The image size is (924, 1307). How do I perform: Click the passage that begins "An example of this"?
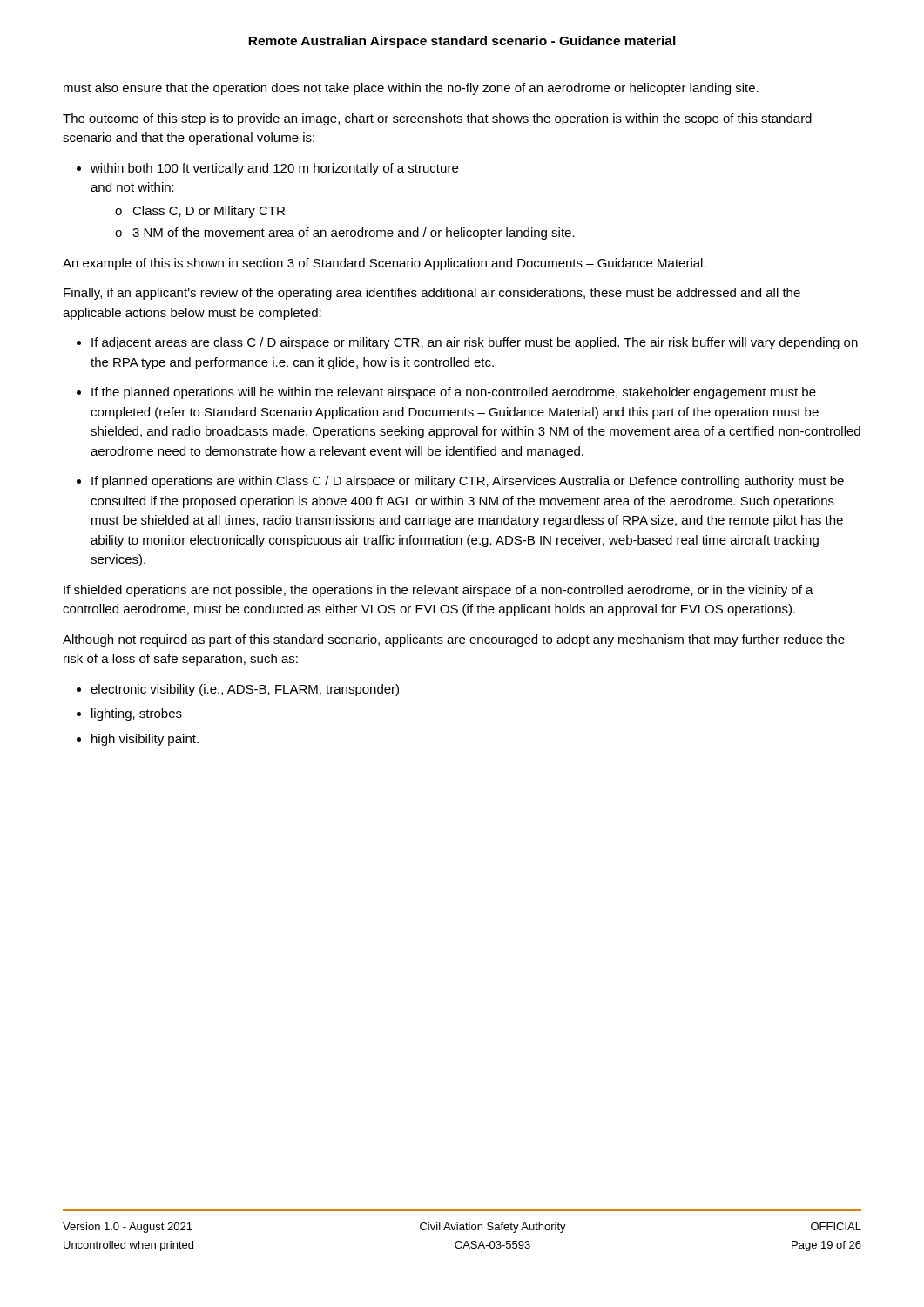462,263
